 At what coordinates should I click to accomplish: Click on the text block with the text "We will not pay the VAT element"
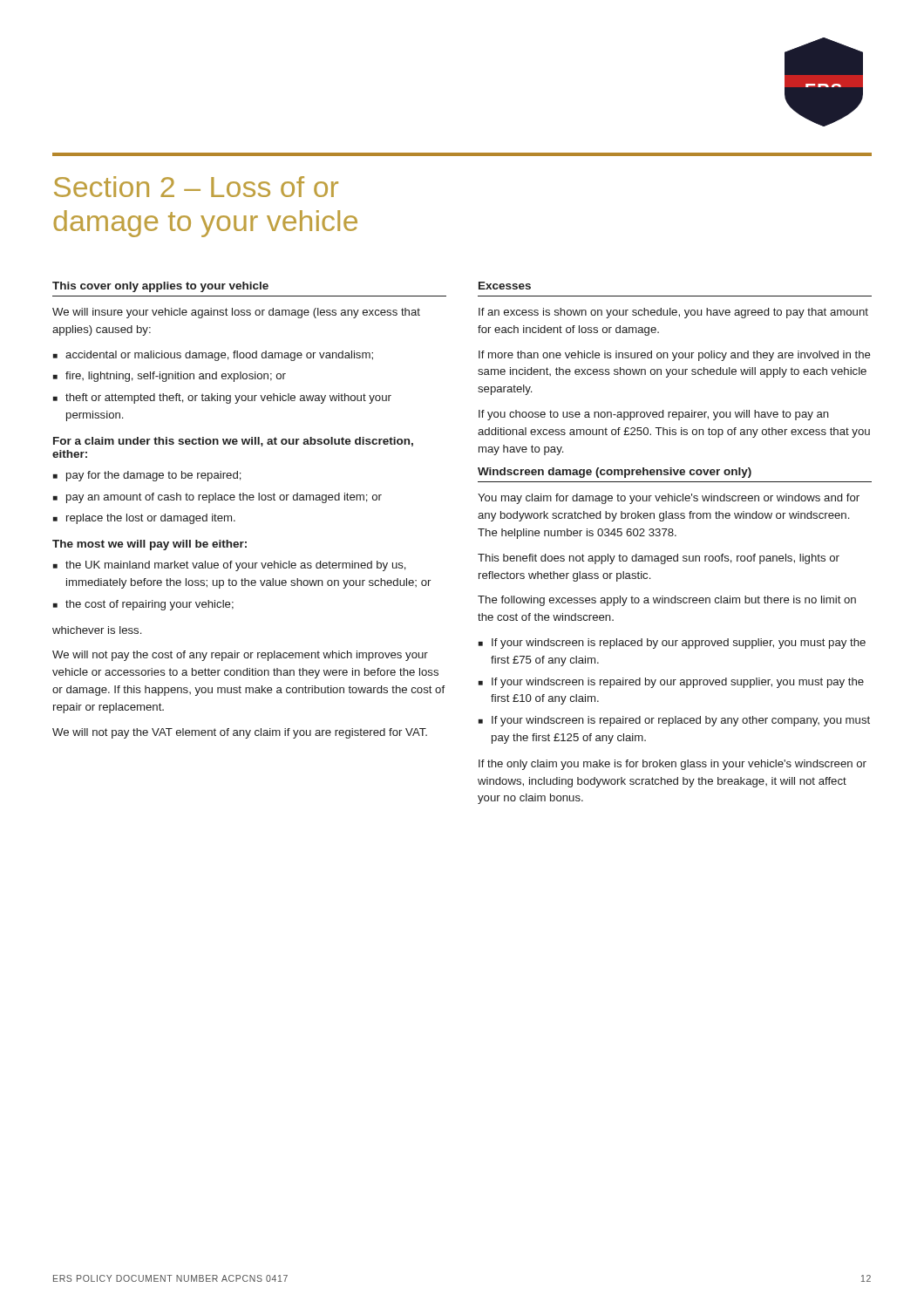240,732
